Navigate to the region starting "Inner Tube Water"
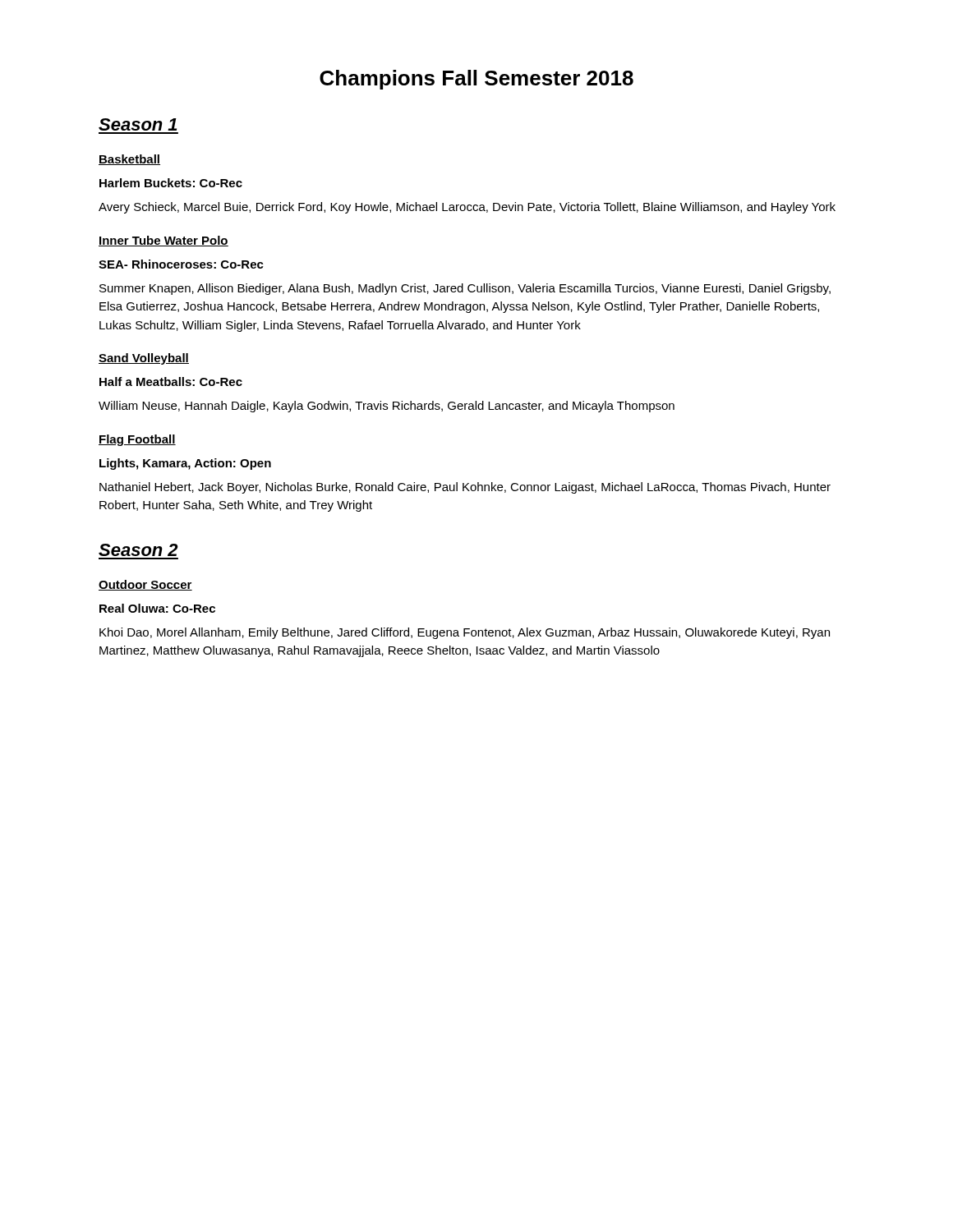Screen dimensions: 1232x953 tap(163, 240)
